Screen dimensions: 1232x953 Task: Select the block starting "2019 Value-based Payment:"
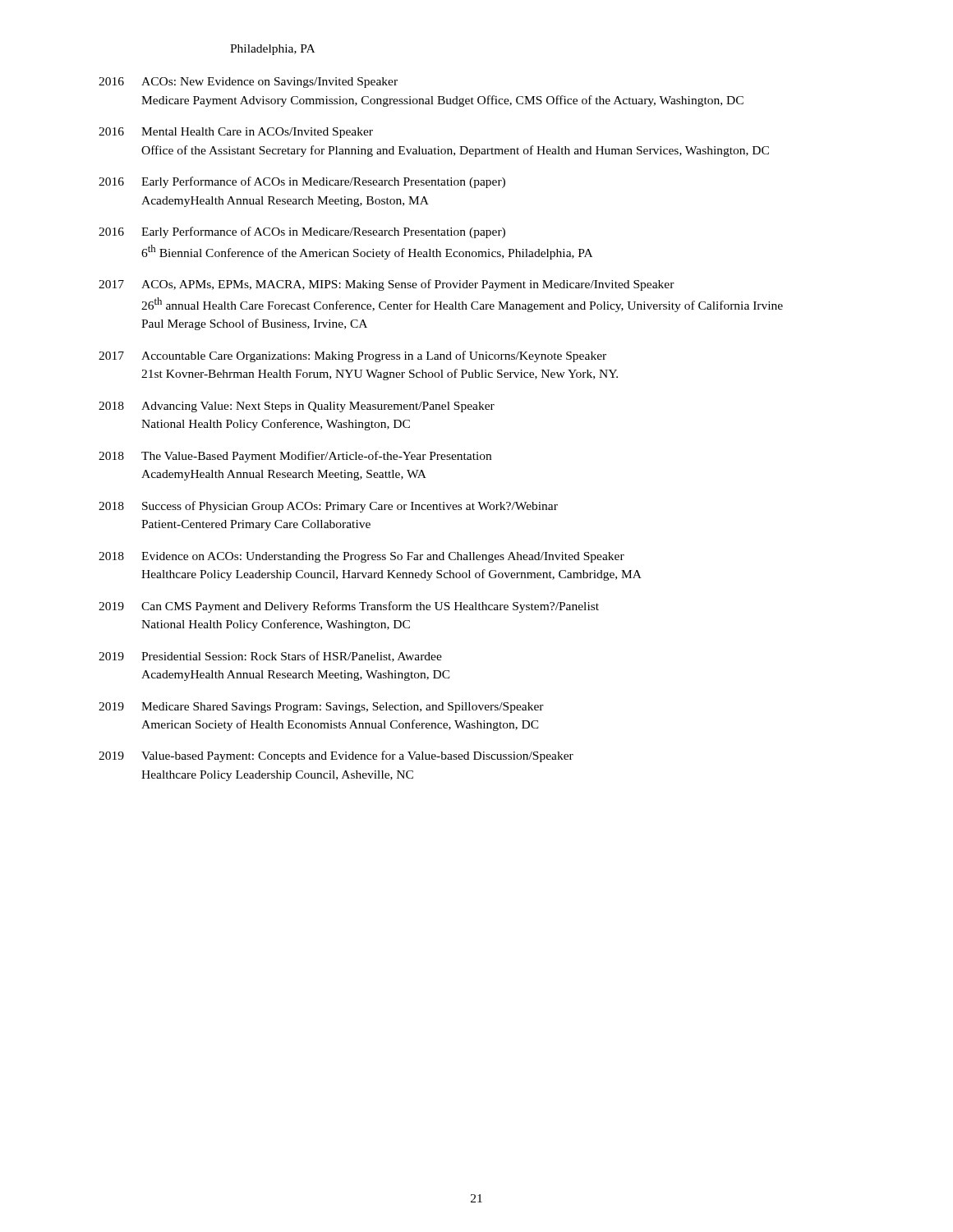[444, 765]
